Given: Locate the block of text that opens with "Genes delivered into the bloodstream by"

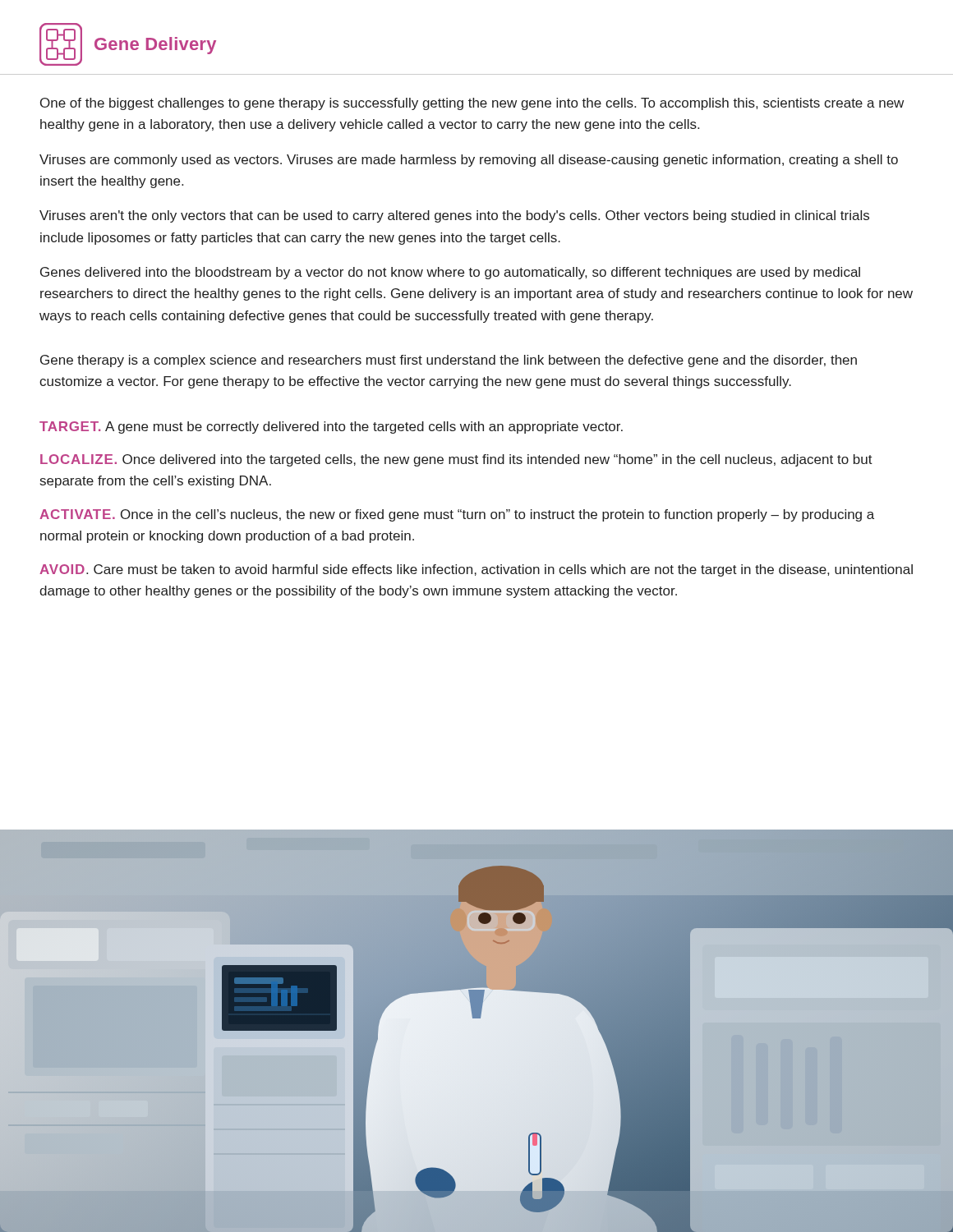Looking at the screenshot, I should point(476,294).
